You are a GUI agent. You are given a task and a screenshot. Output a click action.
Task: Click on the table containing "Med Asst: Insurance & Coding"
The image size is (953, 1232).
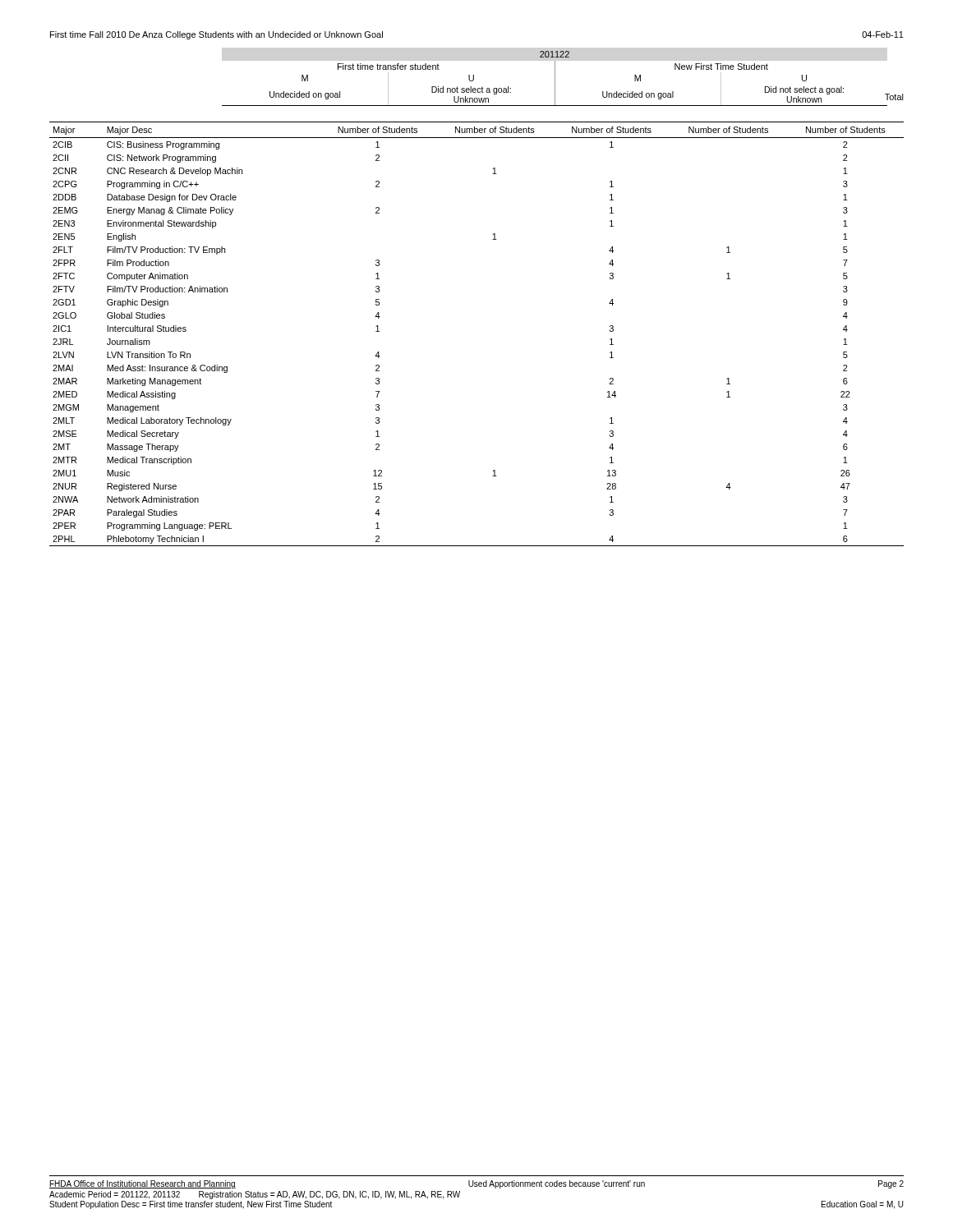[476, 334]
